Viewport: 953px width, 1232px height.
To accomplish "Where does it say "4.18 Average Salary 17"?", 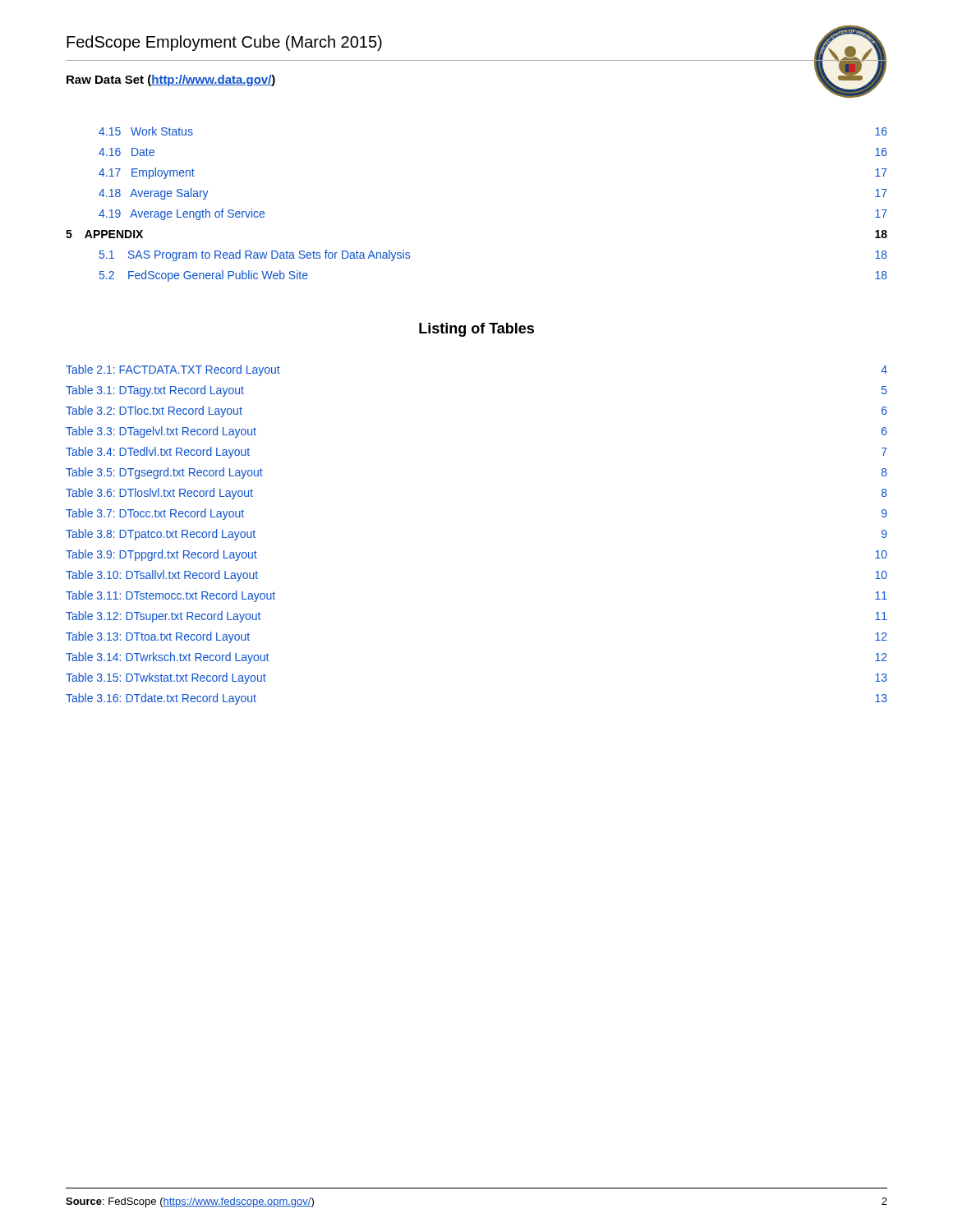I will coord(158,193).
